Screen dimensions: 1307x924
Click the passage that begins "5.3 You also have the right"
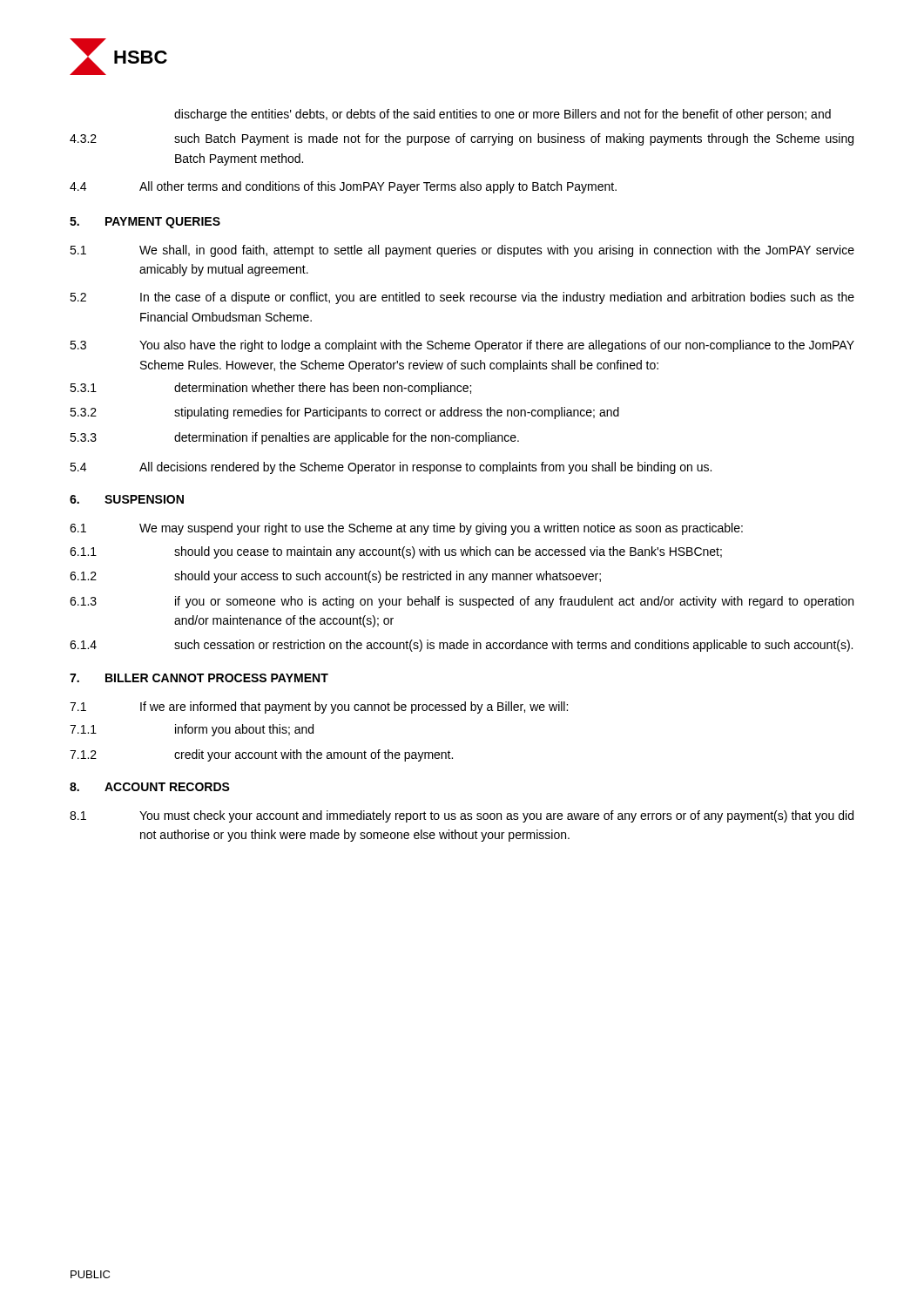click(462, 355)
